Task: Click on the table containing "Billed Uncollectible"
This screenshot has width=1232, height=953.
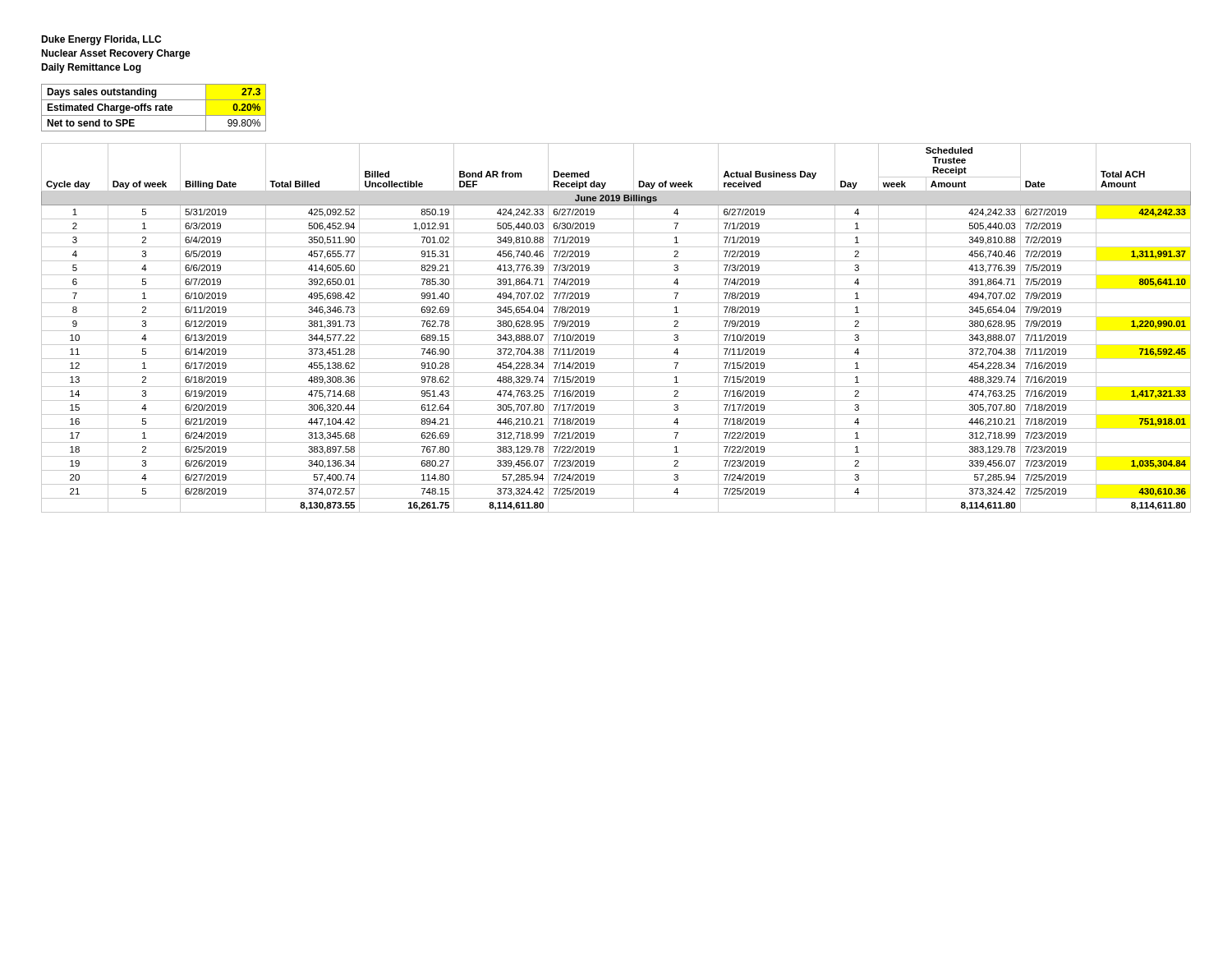Action: 616,328
